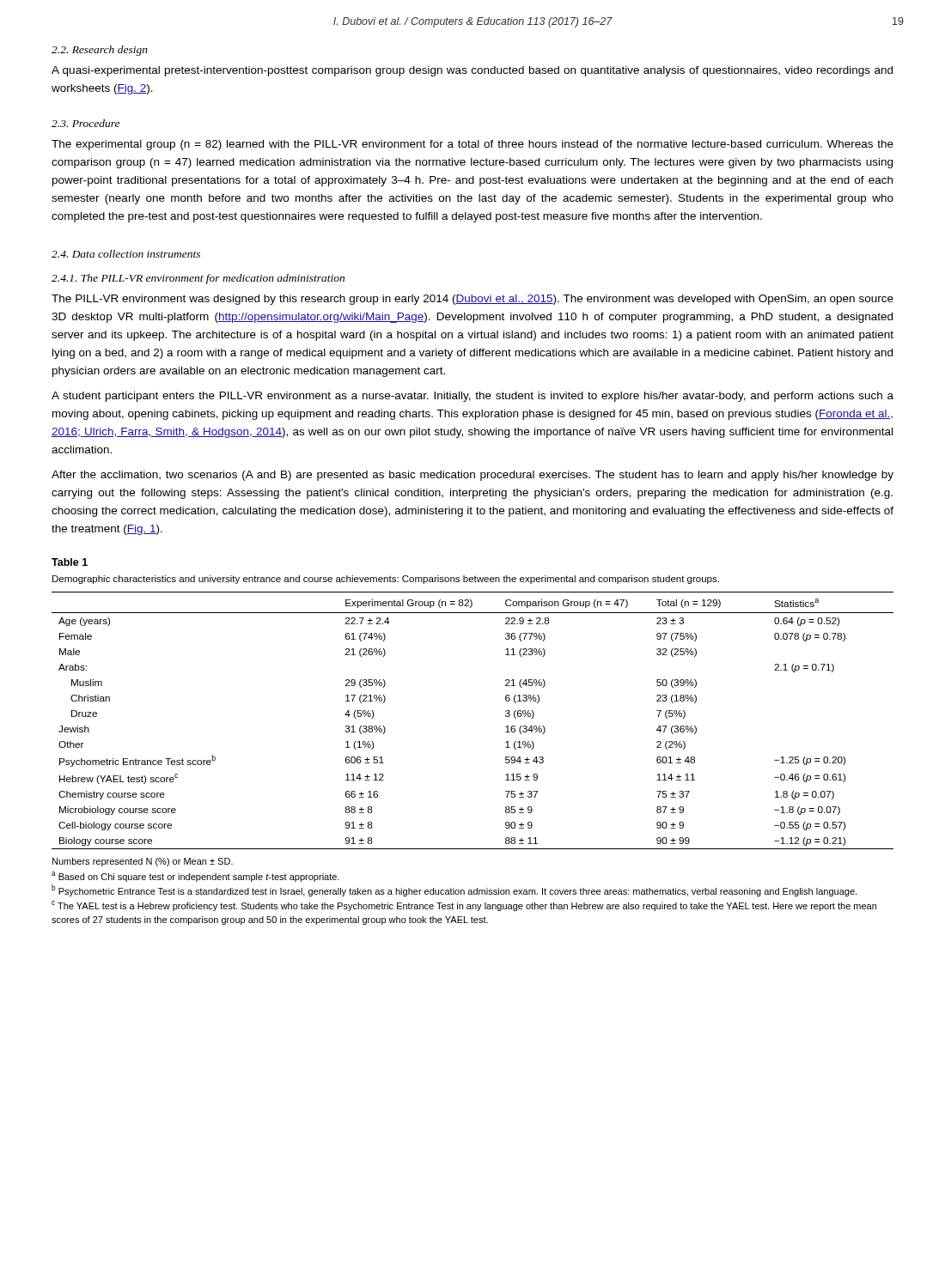Find the footnote with the text "a Based on Chi square"
945x1288 pixels.
coord(196,876)
